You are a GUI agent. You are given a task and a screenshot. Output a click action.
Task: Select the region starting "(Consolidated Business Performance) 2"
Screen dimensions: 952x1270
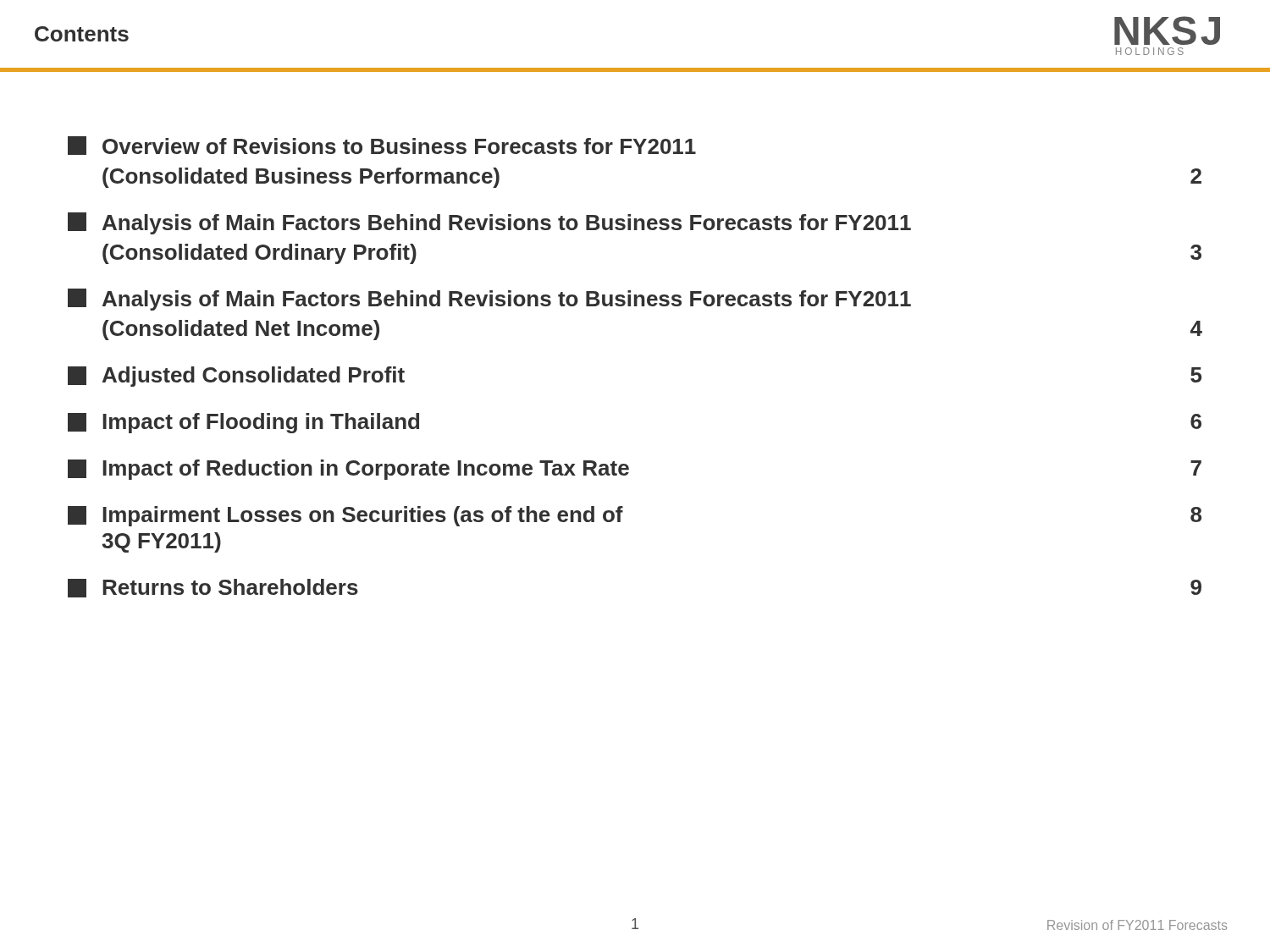(298, 177)
